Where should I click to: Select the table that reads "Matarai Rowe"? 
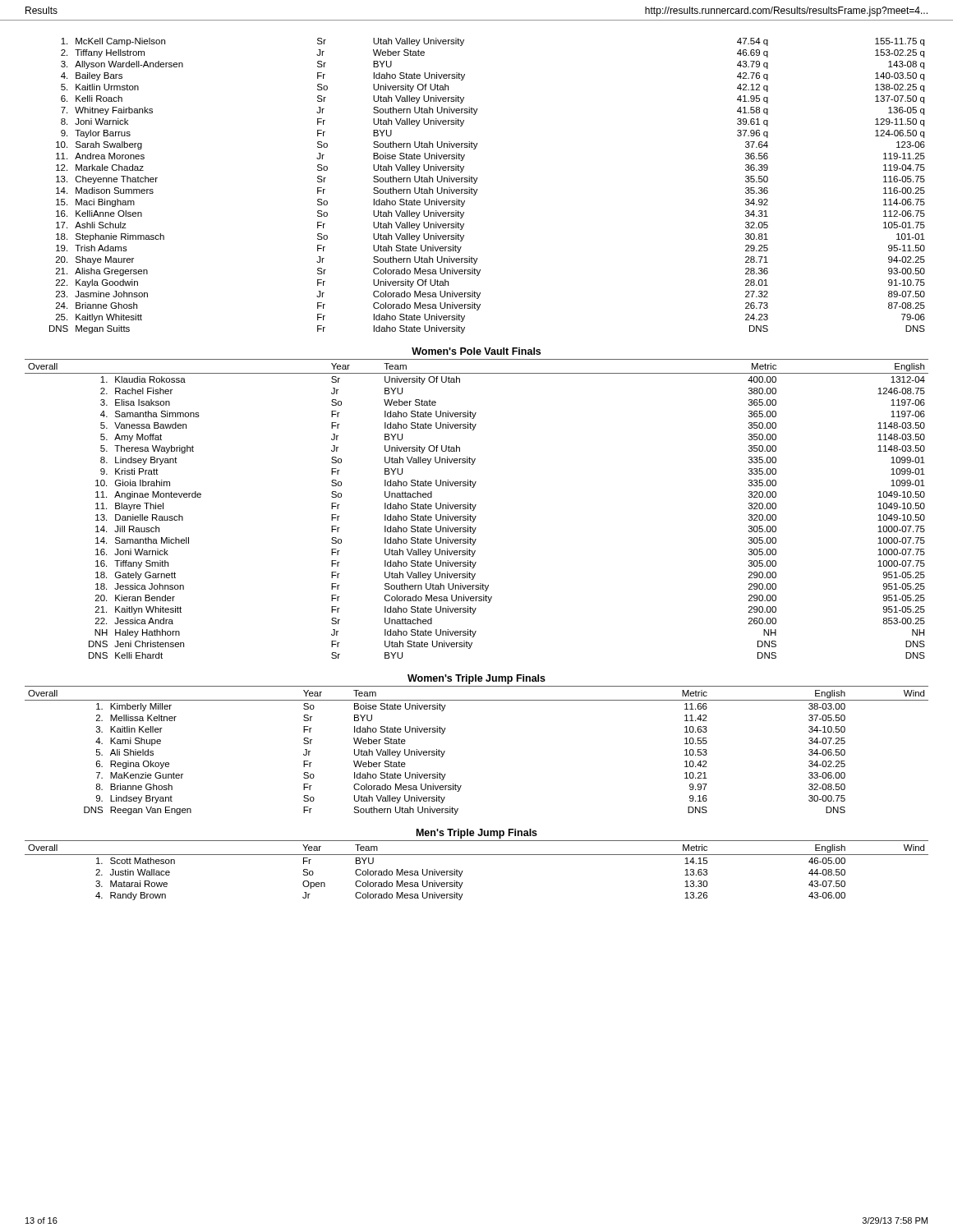click(476, 871)
